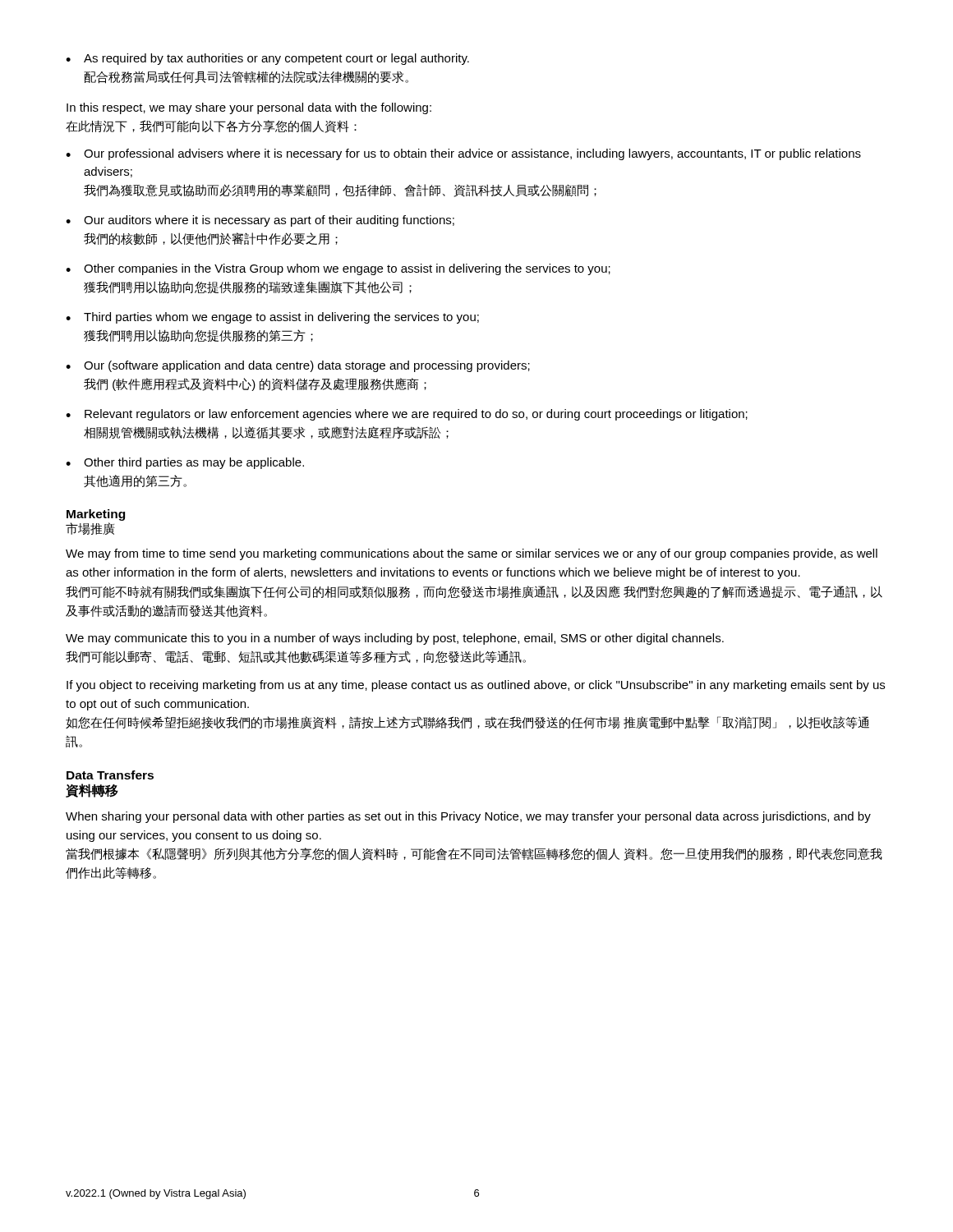Find the section header that reads "Marketing 市場推廣"
The width and height of the screenshot is (953, 1232).
[96, 521]
